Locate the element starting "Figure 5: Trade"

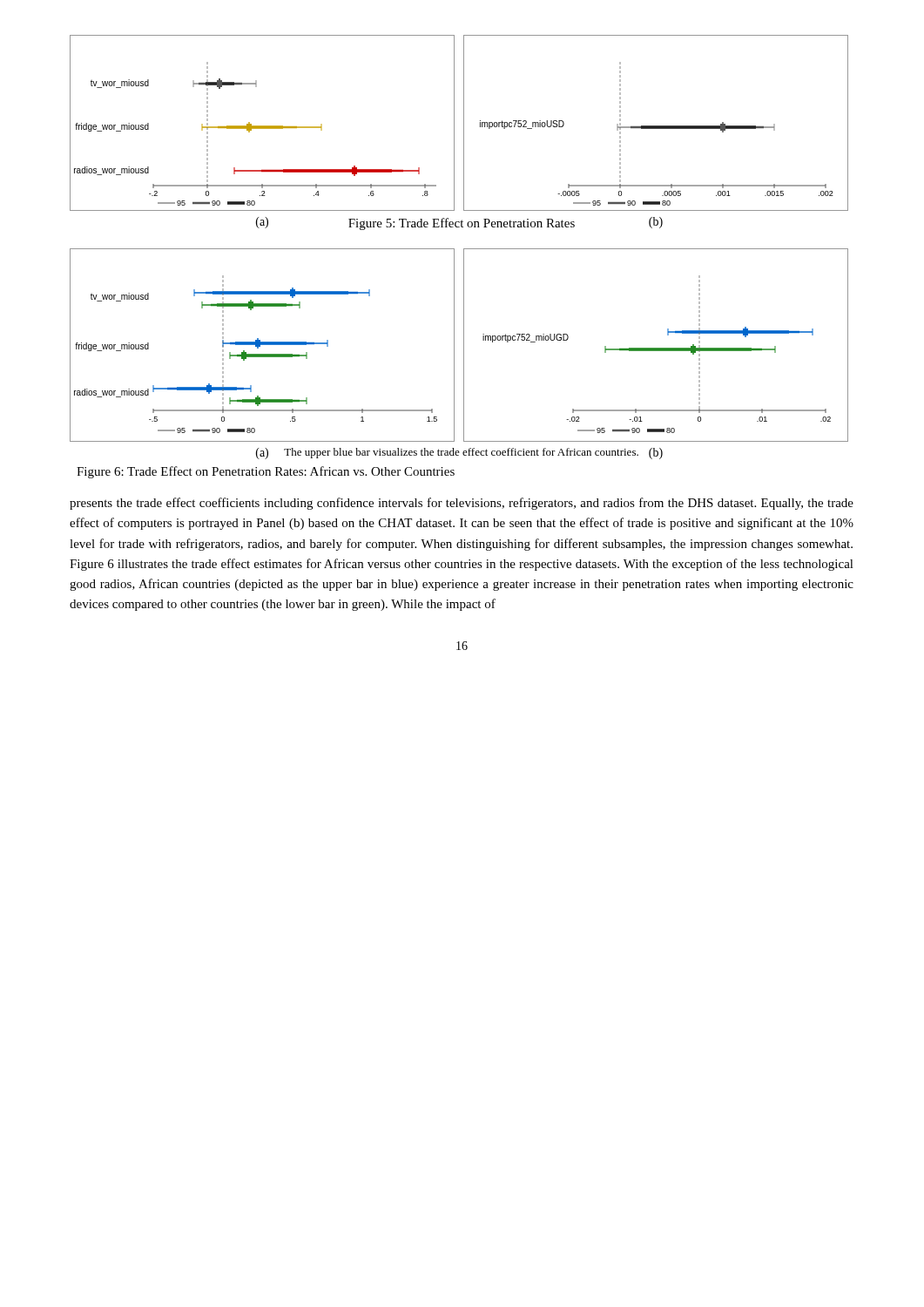click(462, 223)
